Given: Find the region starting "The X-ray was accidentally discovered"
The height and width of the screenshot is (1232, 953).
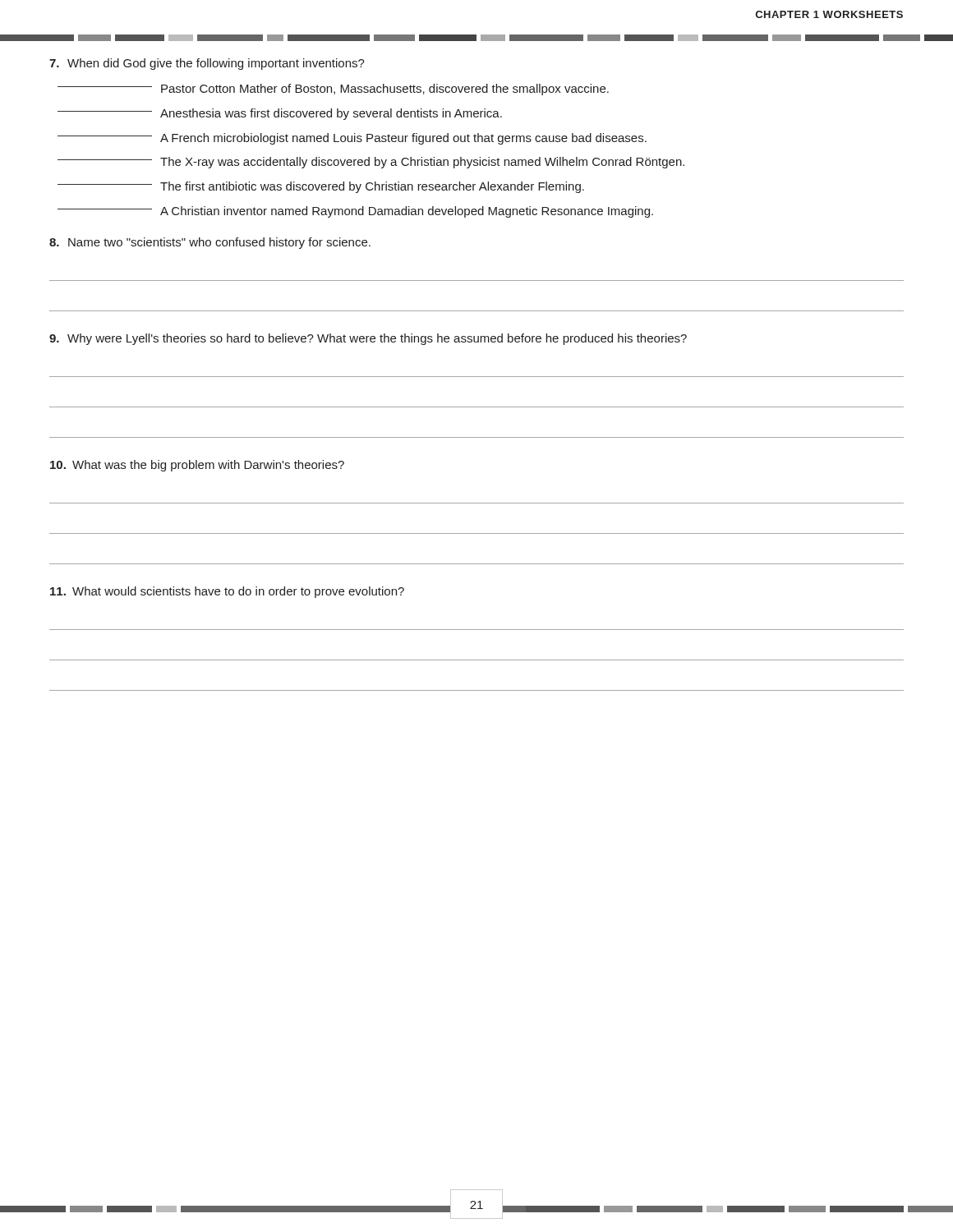Looking at the screenshot, I should coord(481,162).
